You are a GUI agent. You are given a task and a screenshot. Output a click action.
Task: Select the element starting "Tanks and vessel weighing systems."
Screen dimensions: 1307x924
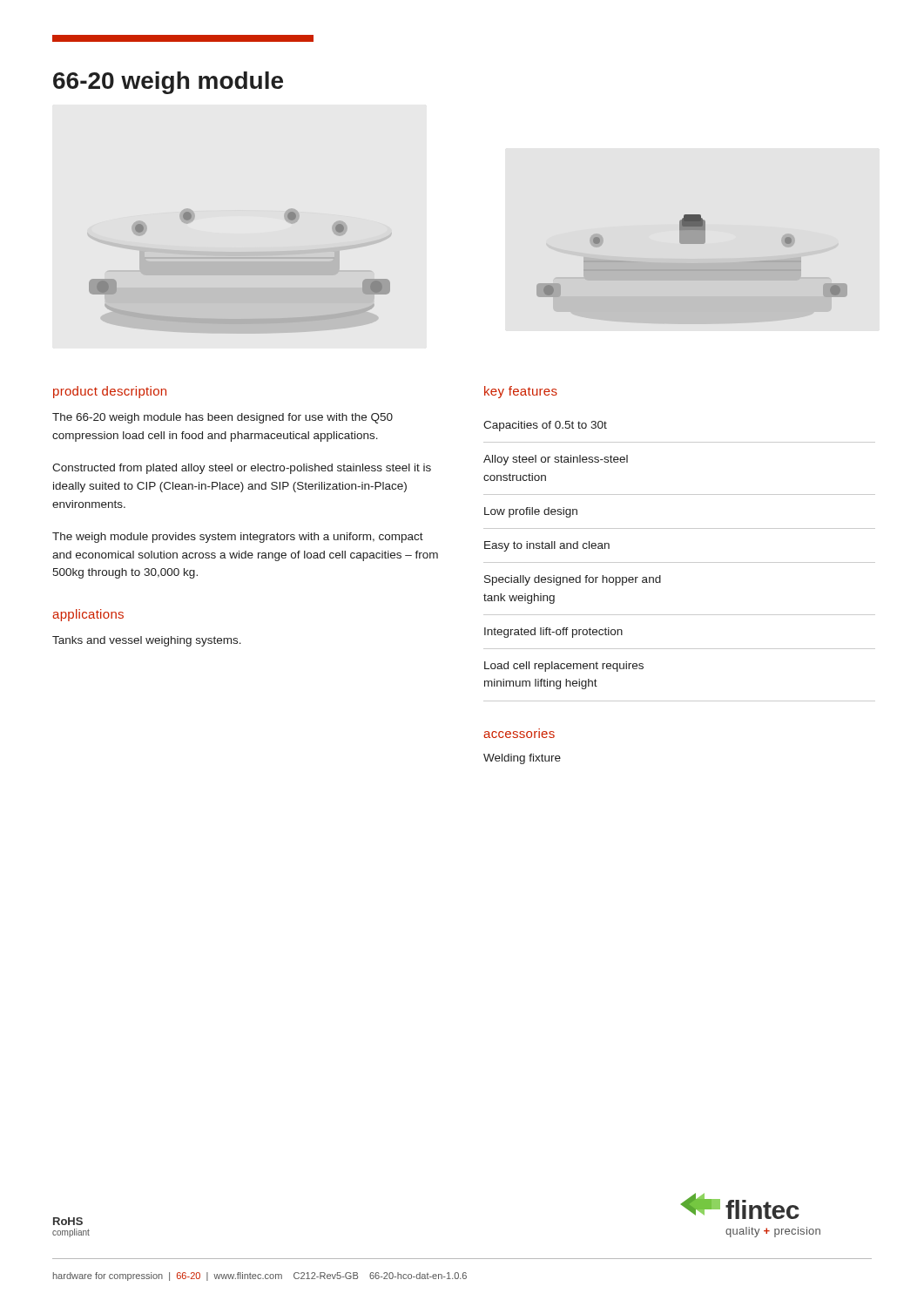click(x=147, y=640)
